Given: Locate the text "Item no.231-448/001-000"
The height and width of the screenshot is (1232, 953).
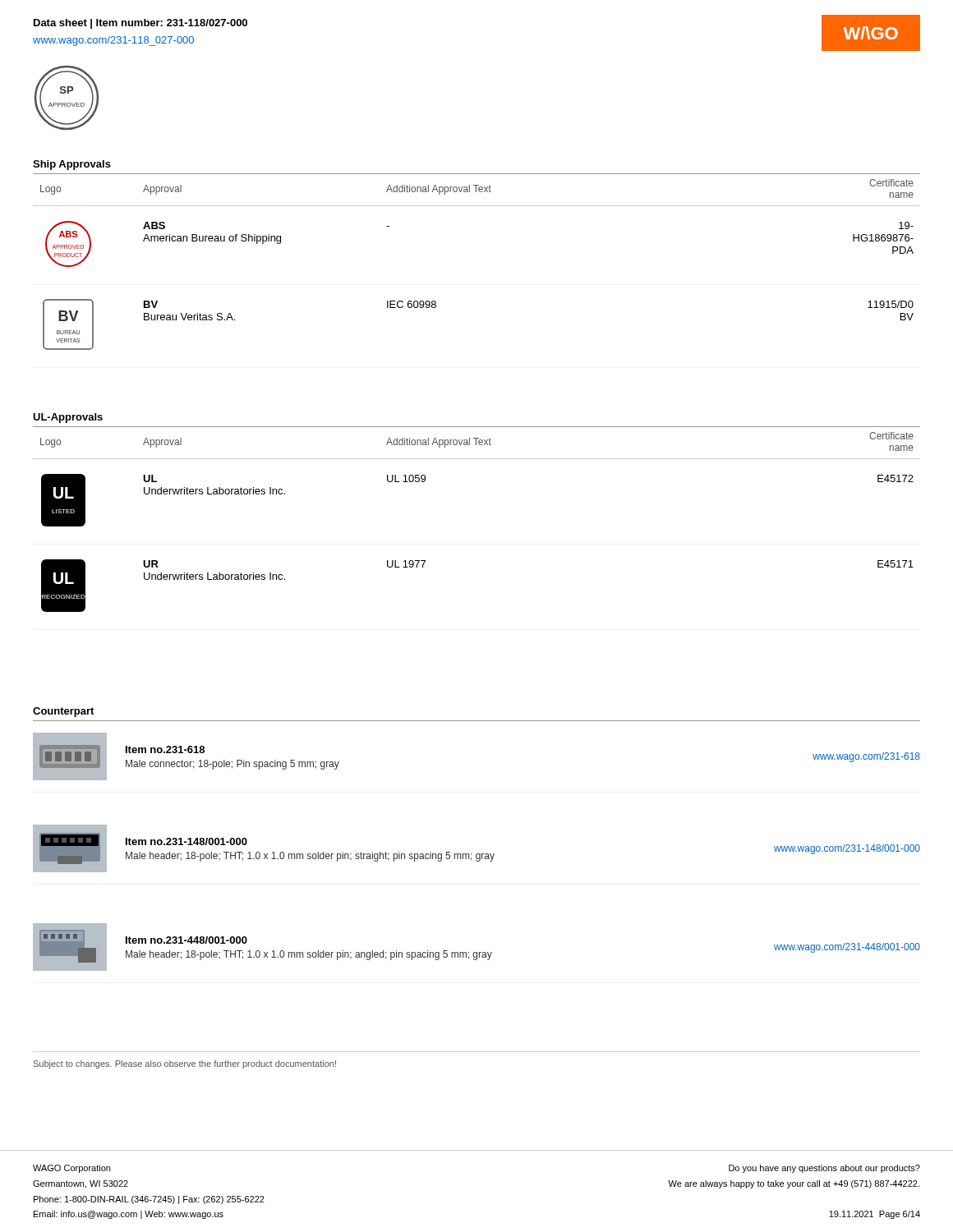Looking at the screenshot, I should (x=186, y=940).
